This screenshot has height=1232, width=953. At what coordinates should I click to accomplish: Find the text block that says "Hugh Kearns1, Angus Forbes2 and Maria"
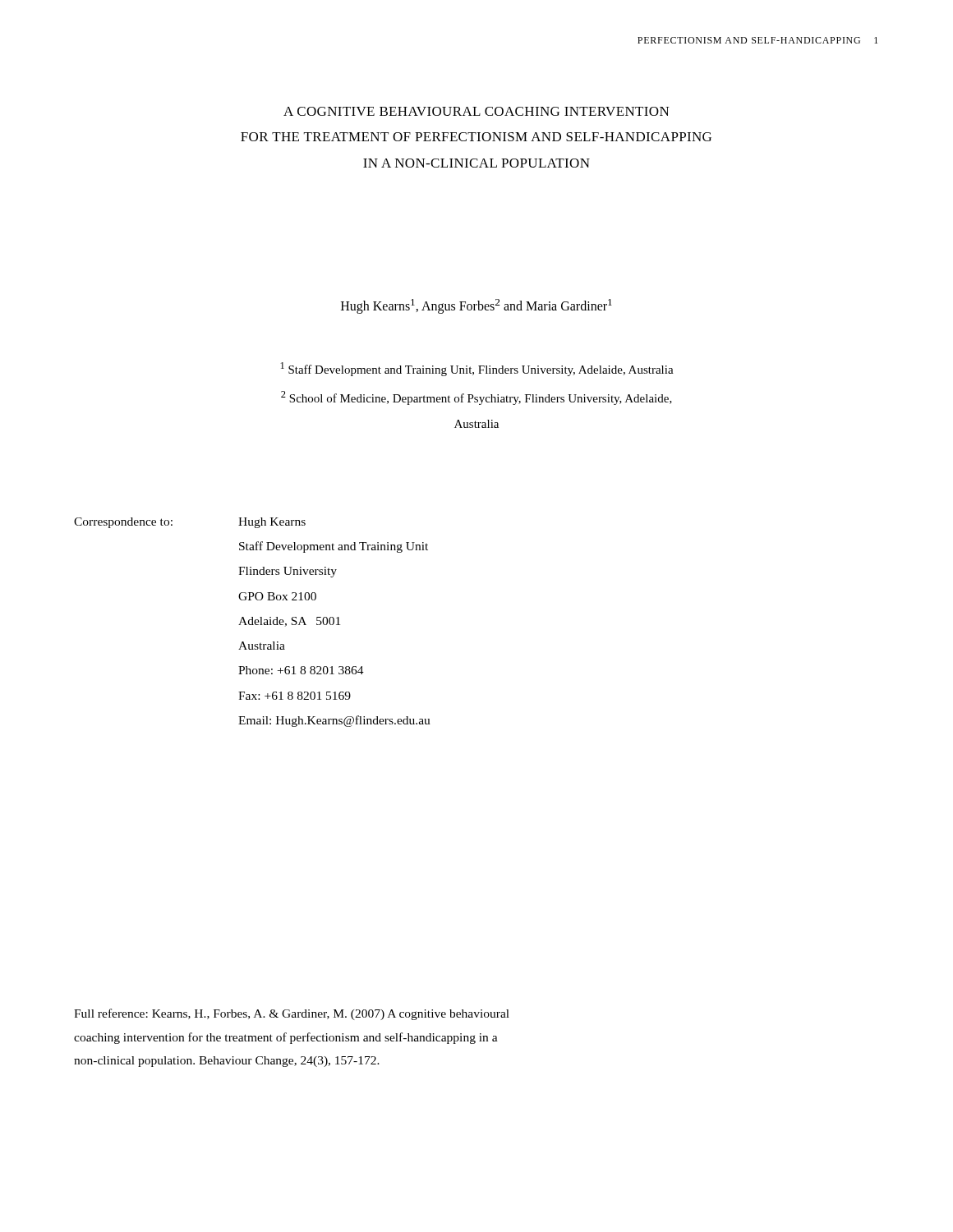(476, 304)
